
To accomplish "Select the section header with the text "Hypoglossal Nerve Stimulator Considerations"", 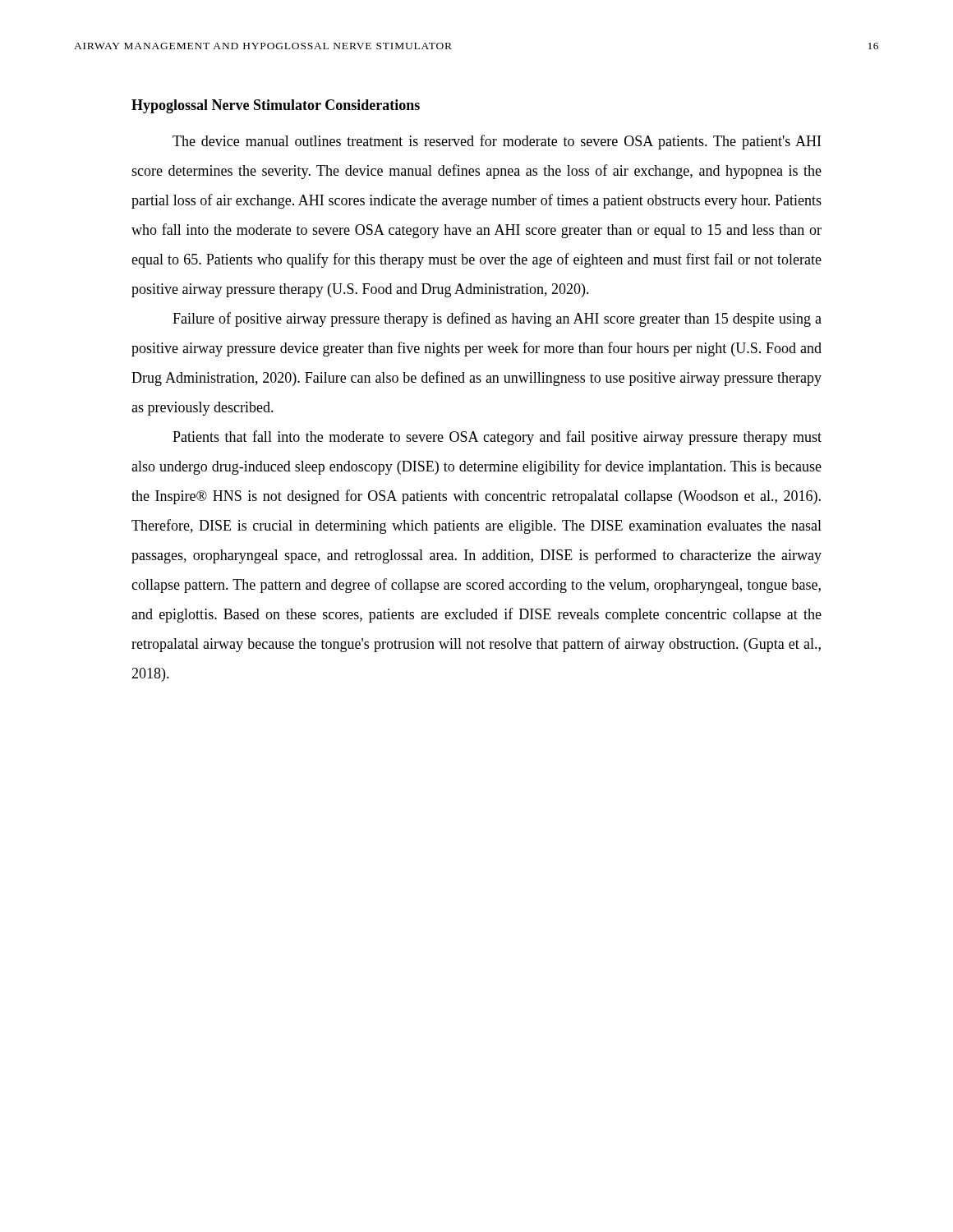I will (x=276, y=105).
